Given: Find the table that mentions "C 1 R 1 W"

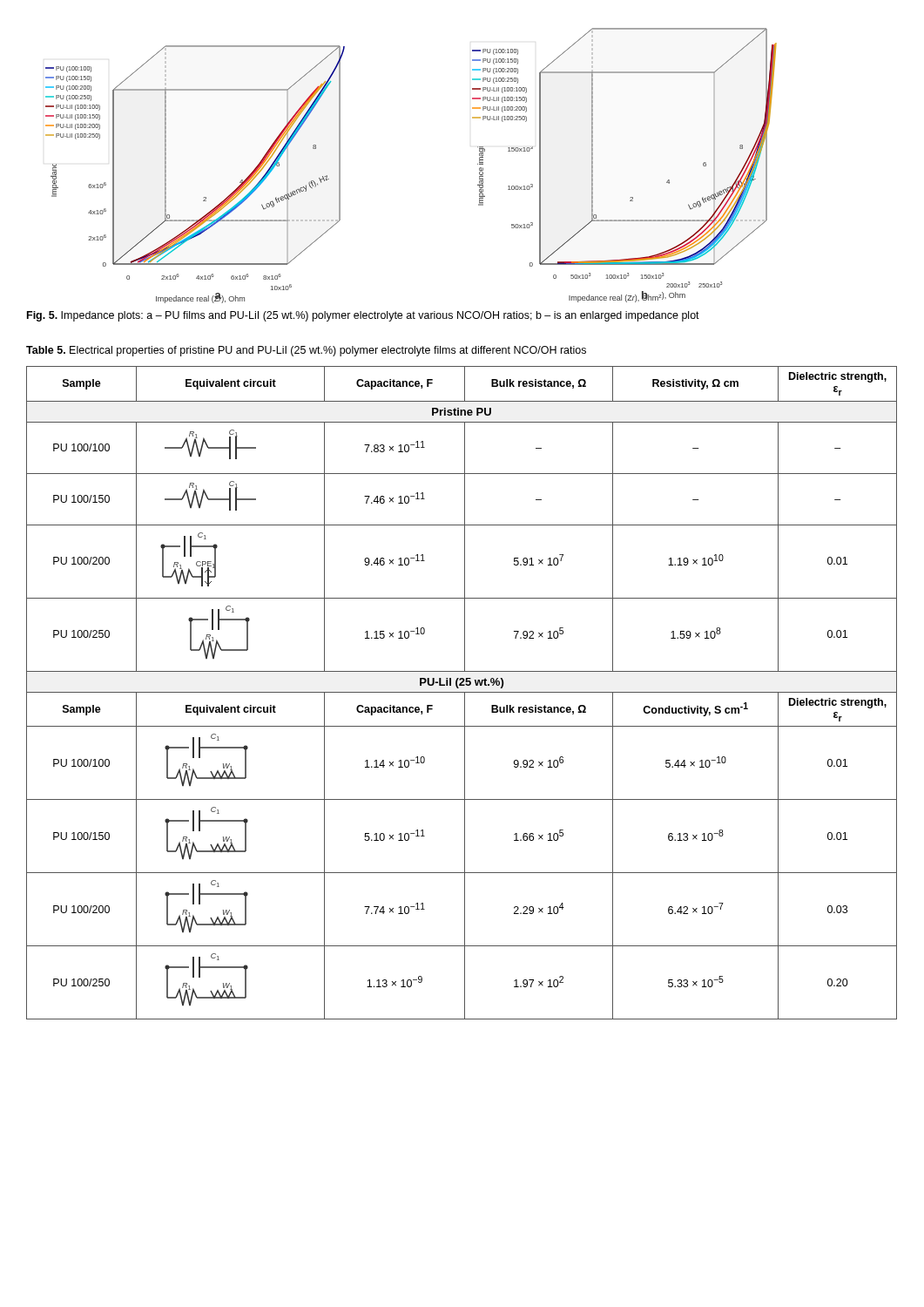Looking at the screenshot, I should [x=462, y=693].
